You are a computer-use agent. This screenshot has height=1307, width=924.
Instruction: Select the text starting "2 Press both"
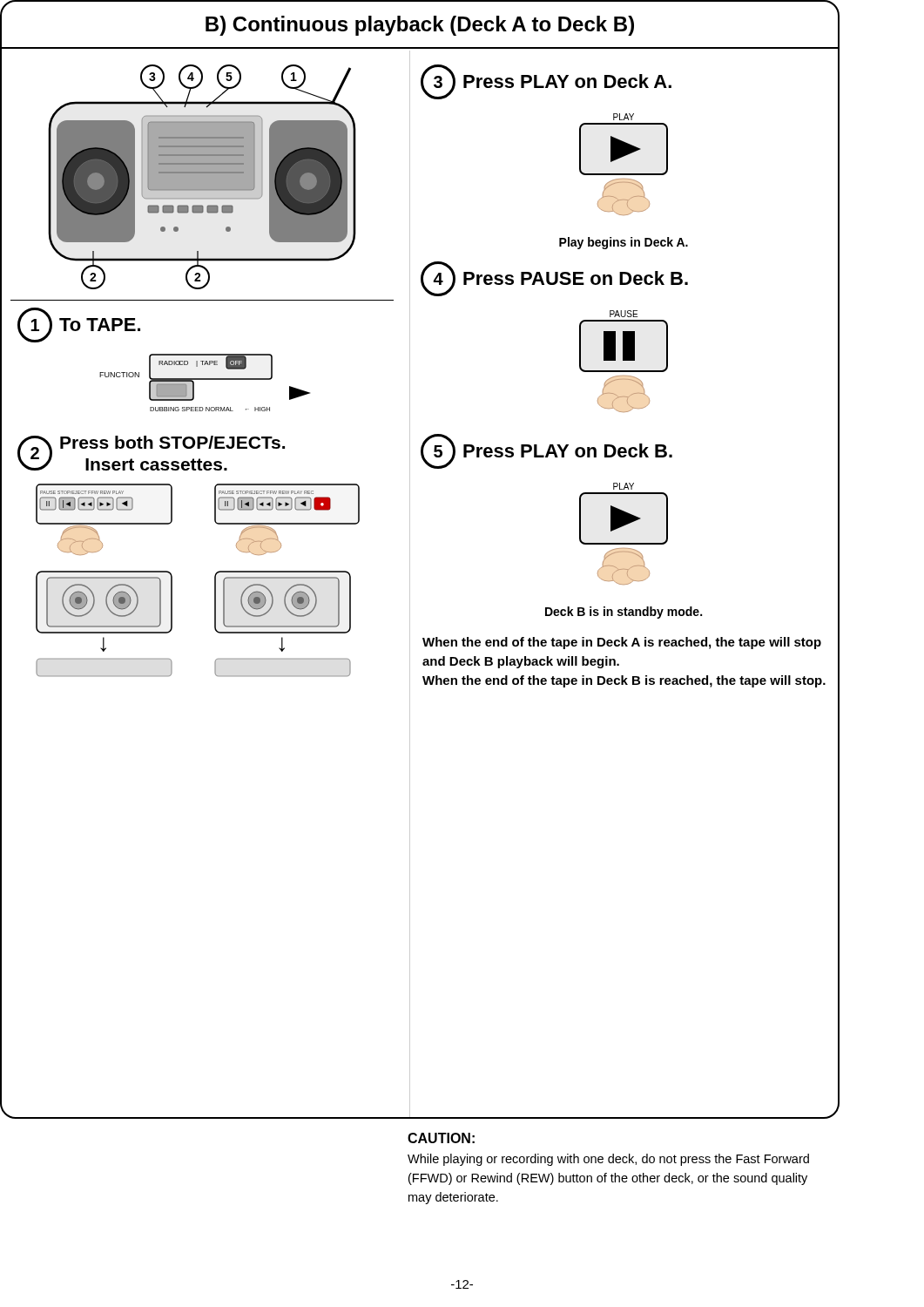(152, 453)
